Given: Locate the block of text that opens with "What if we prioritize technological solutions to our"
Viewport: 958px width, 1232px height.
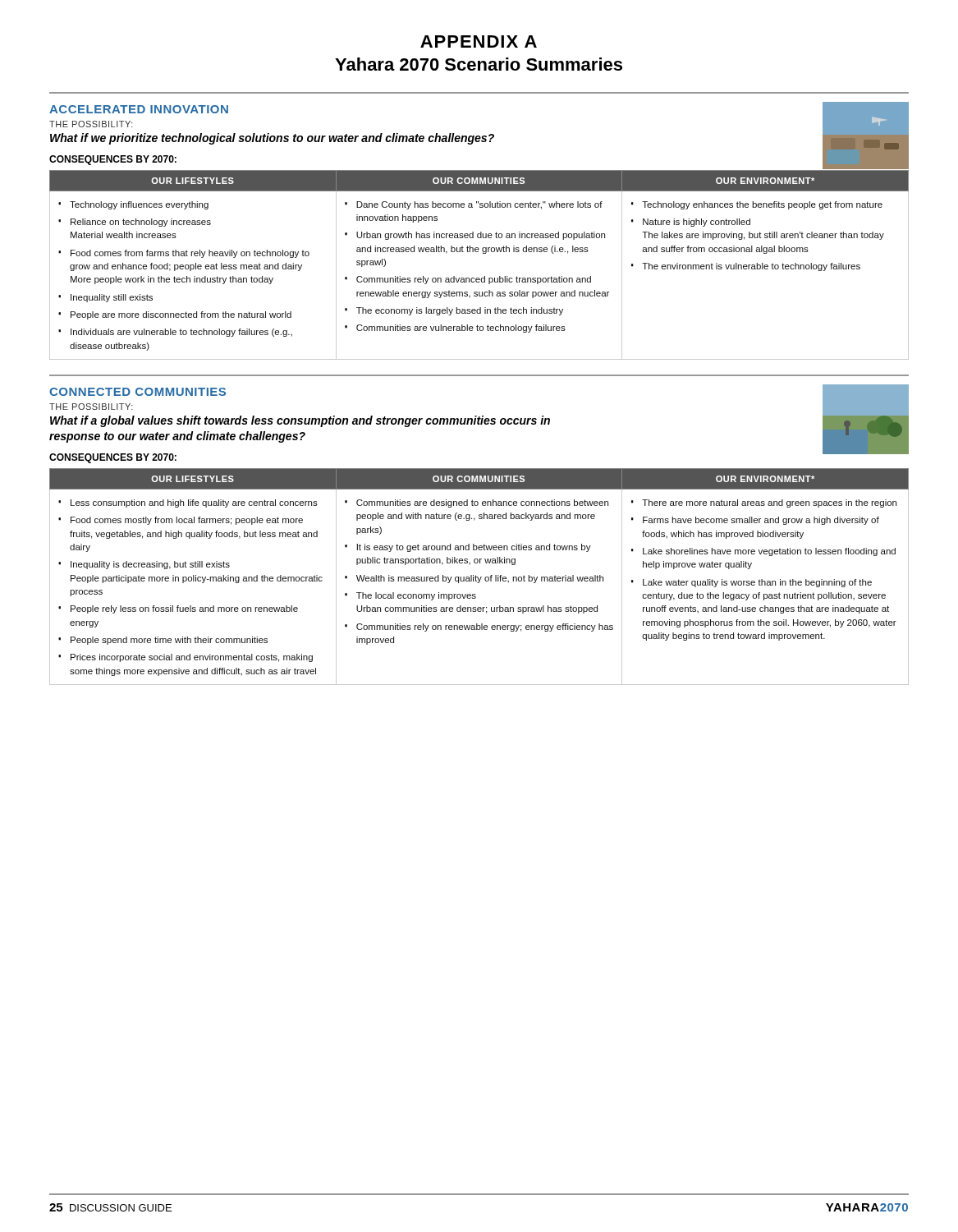Looking at the screenshot, I should pyautogui.click(x=272, y=138).
